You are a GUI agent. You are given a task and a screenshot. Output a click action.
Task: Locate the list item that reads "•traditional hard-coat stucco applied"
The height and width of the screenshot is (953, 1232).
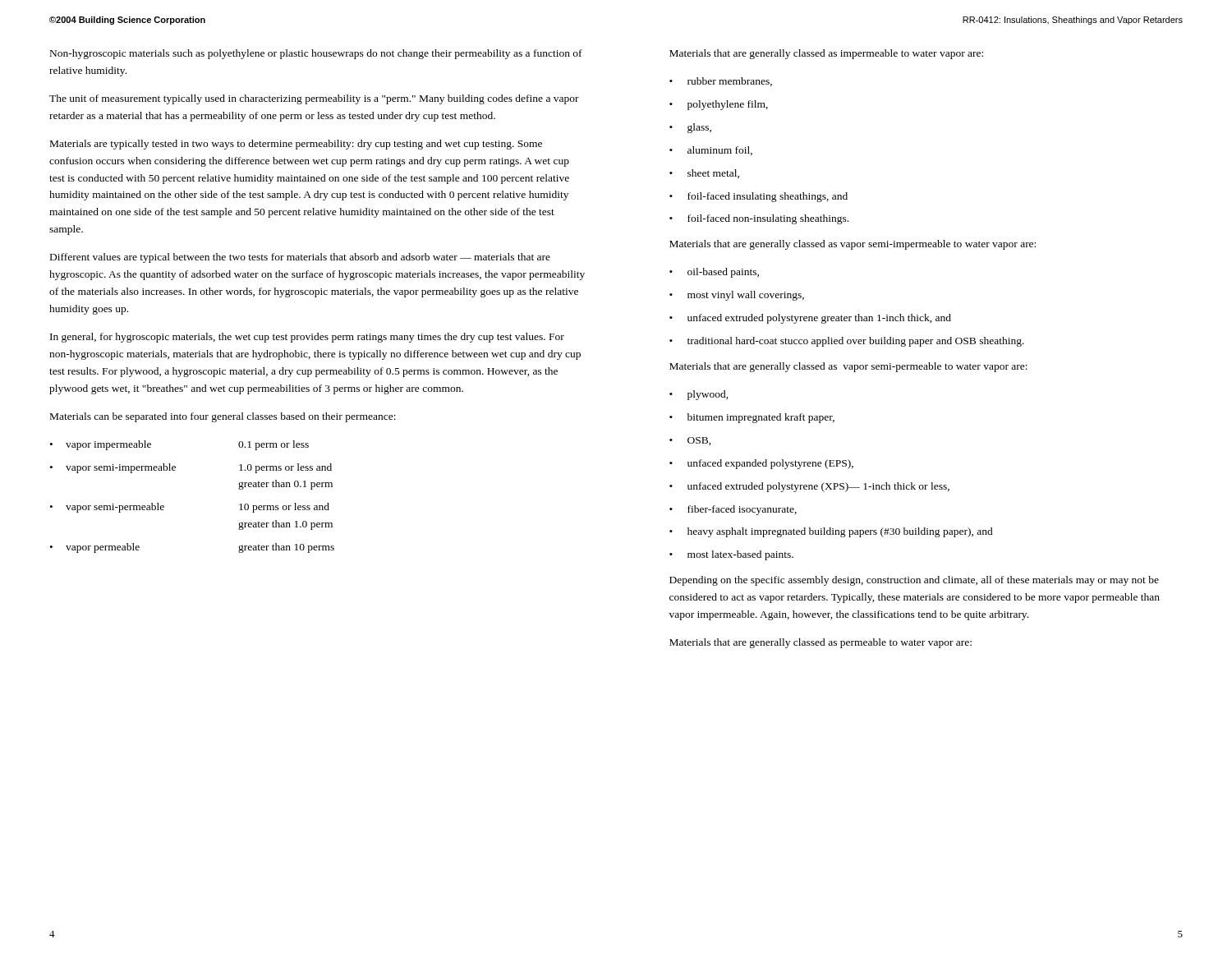(847, 341)
